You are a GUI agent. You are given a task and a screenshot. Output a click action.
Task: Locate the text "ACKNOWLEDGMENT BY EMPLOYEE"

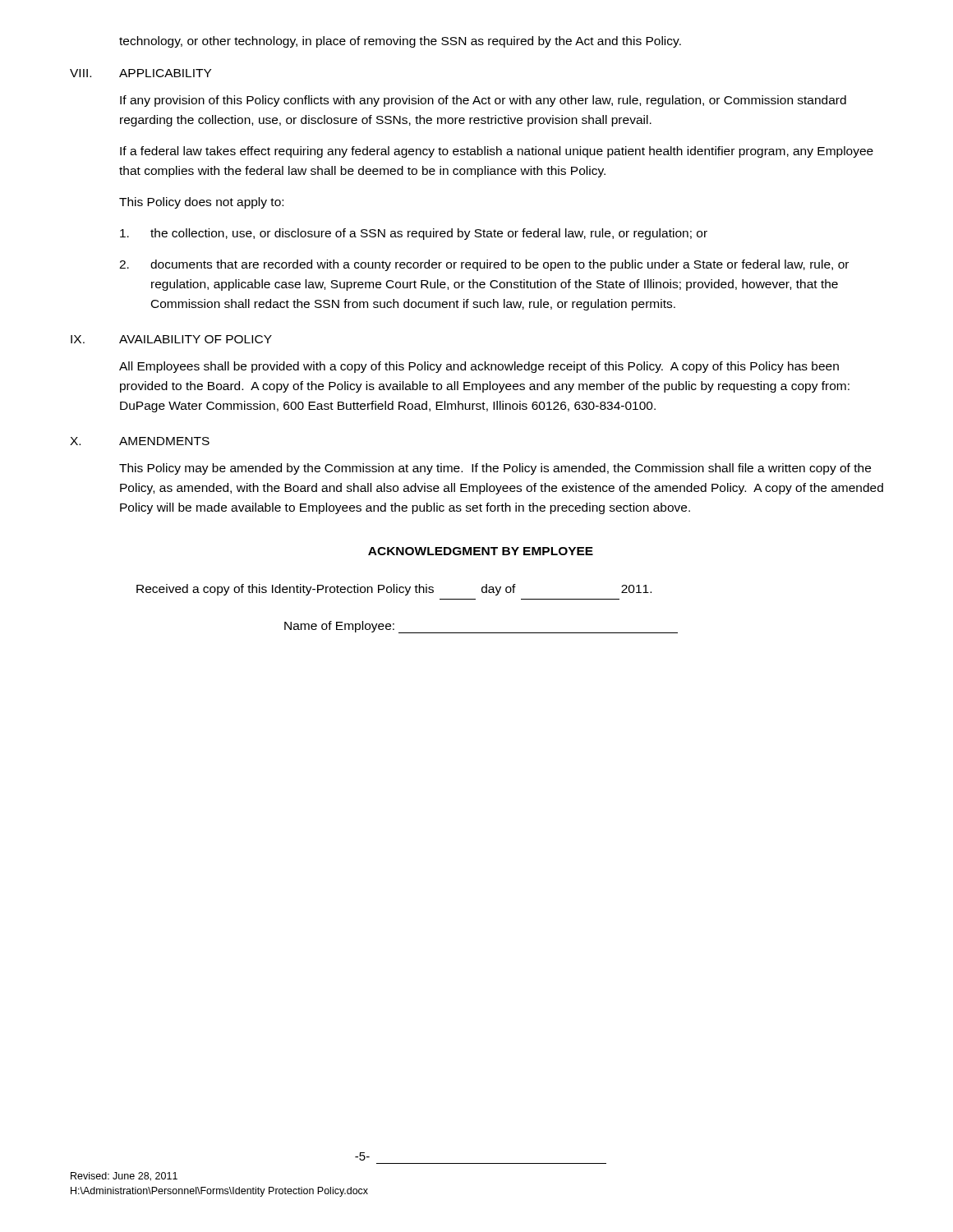click(x=481, y=551)
